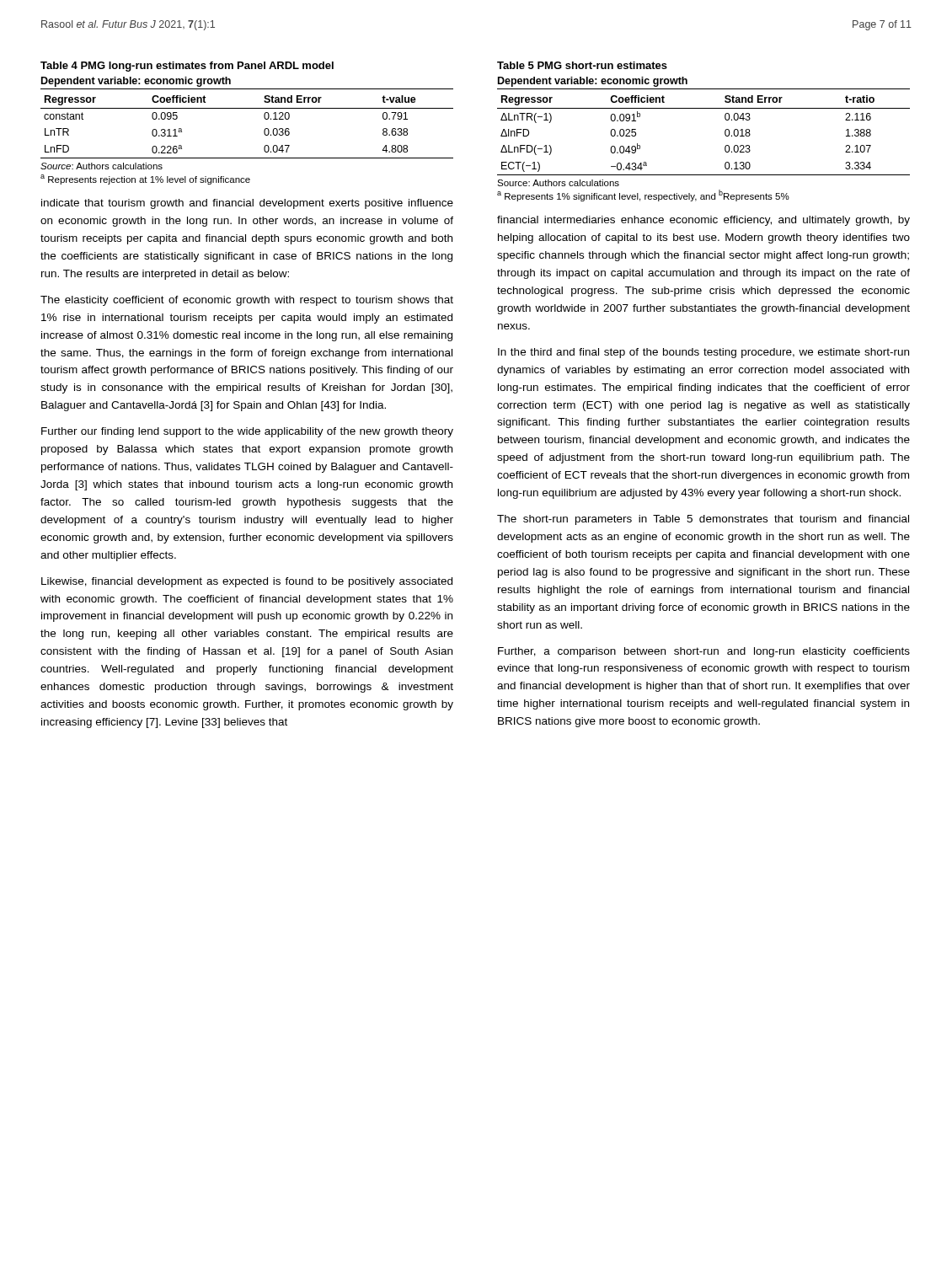Locate the text block starting "In the third and final step of"
952x1264 pixels.
click(x=703, y=422)
